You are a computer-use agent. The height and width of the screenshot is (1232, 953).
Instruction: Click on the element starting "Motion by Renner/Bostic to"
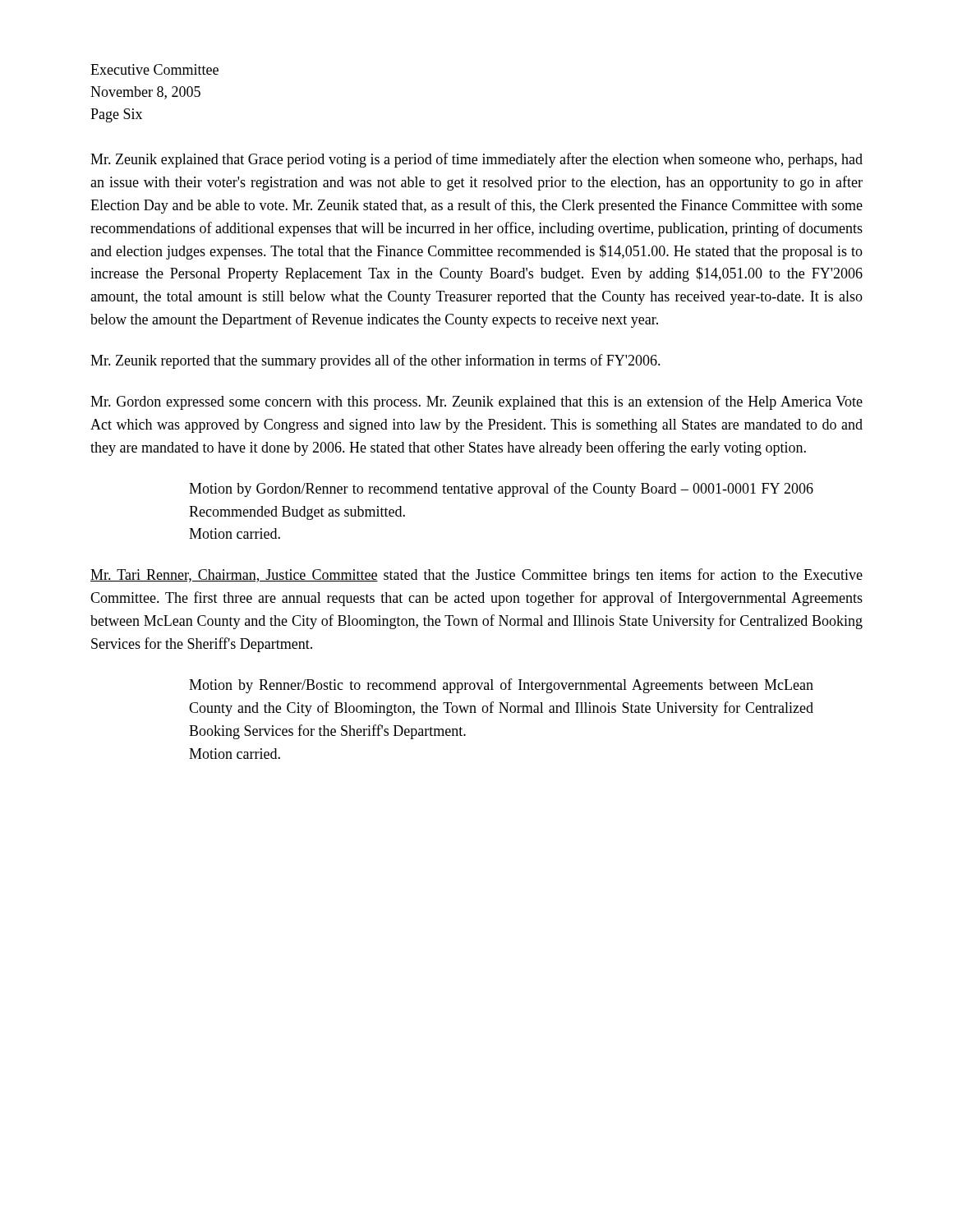coord(501,719)
